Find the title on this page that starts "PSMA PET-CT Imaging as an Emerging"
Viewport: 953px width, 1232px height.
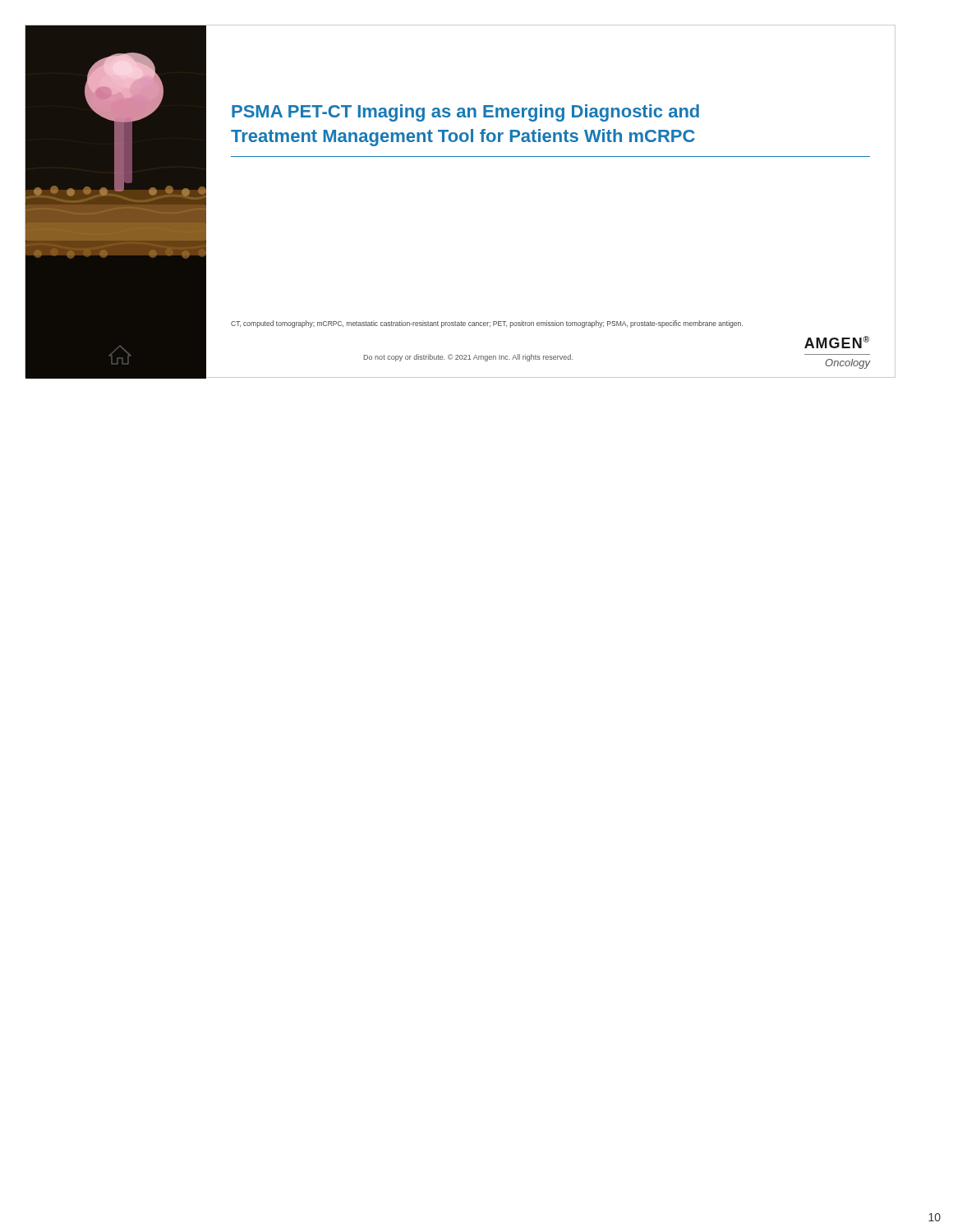pyautogui.click(x=550, y=124)
